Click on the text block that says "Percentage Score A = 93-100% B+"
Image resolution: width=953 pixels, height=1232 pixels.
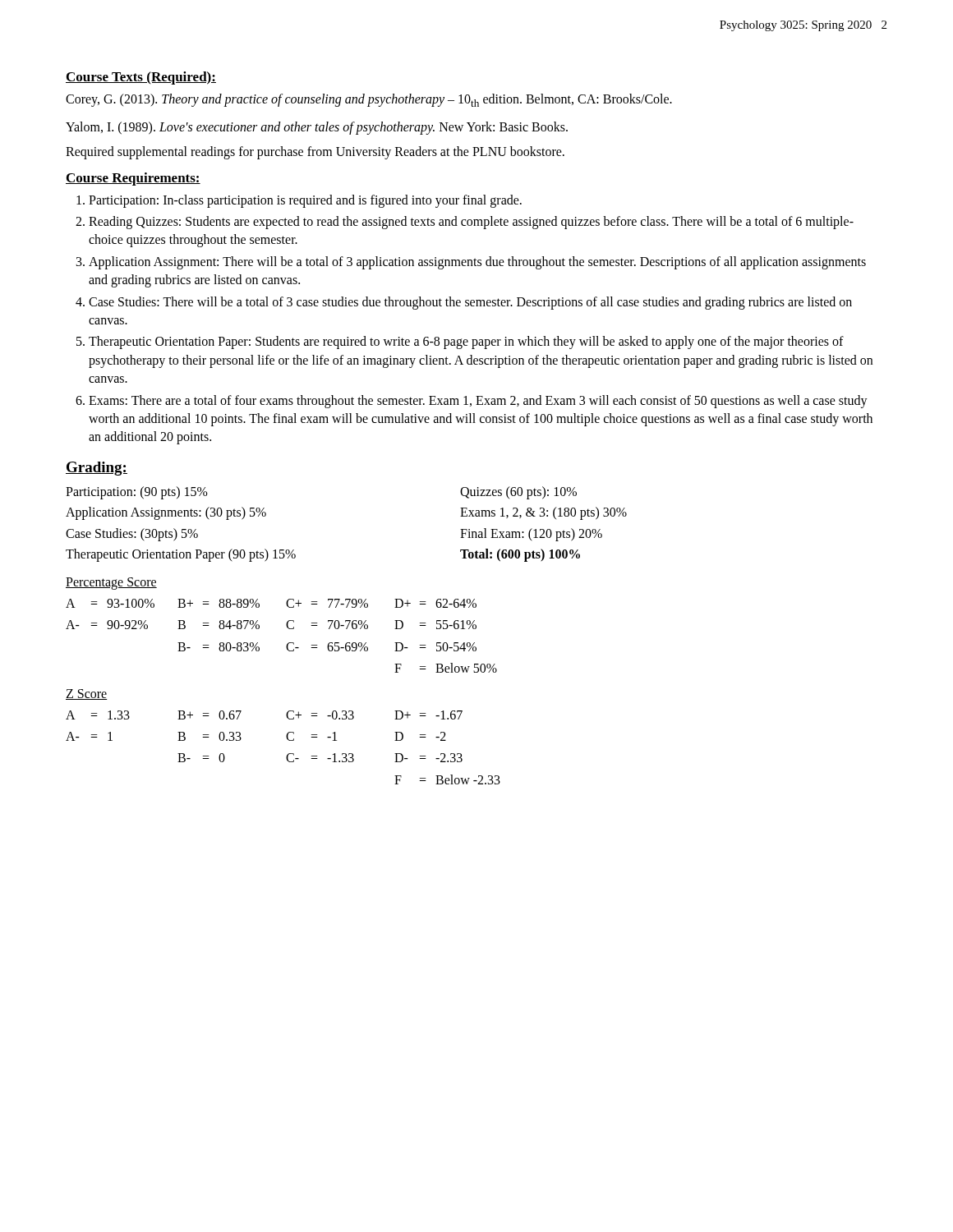point(476,683)
